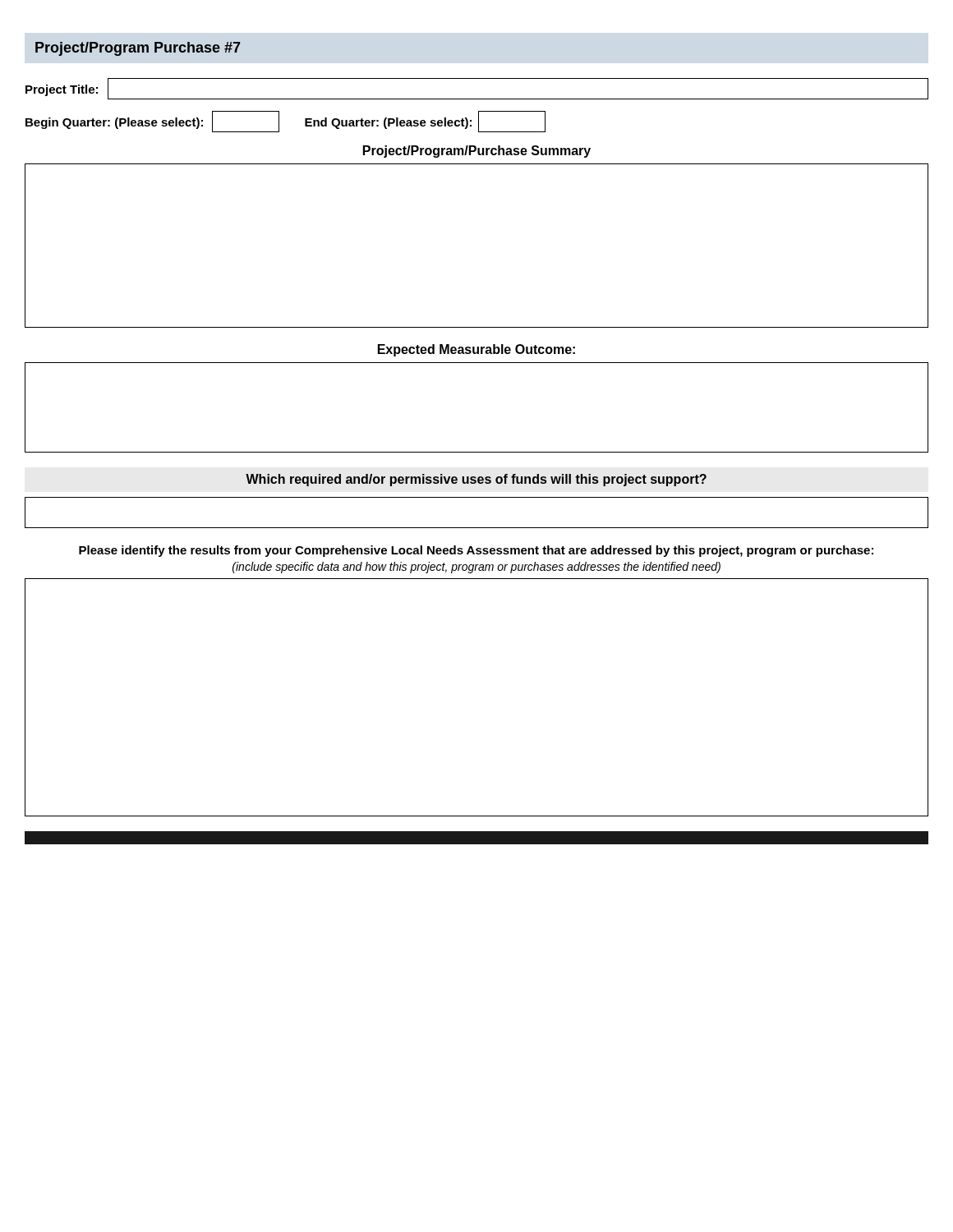Screen dimensions: 1232x953
Task: Click the passage that begins "Please identify the results from your Comprehensive"
Action: tap(476, 550)
